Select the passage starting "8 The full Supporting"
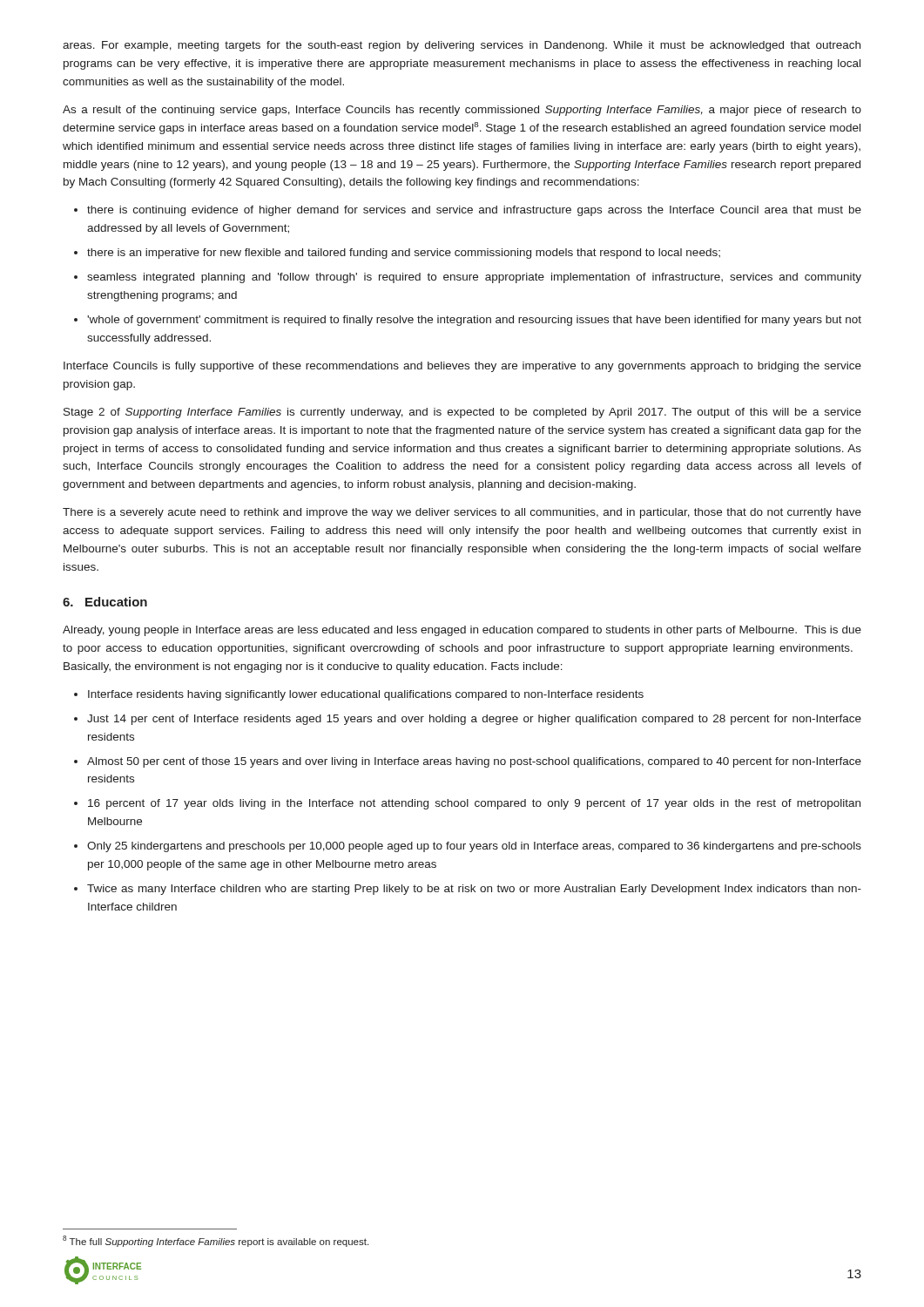This screenshot has width=924, height=1307. pyautogui.click(x=216, y=1241)
